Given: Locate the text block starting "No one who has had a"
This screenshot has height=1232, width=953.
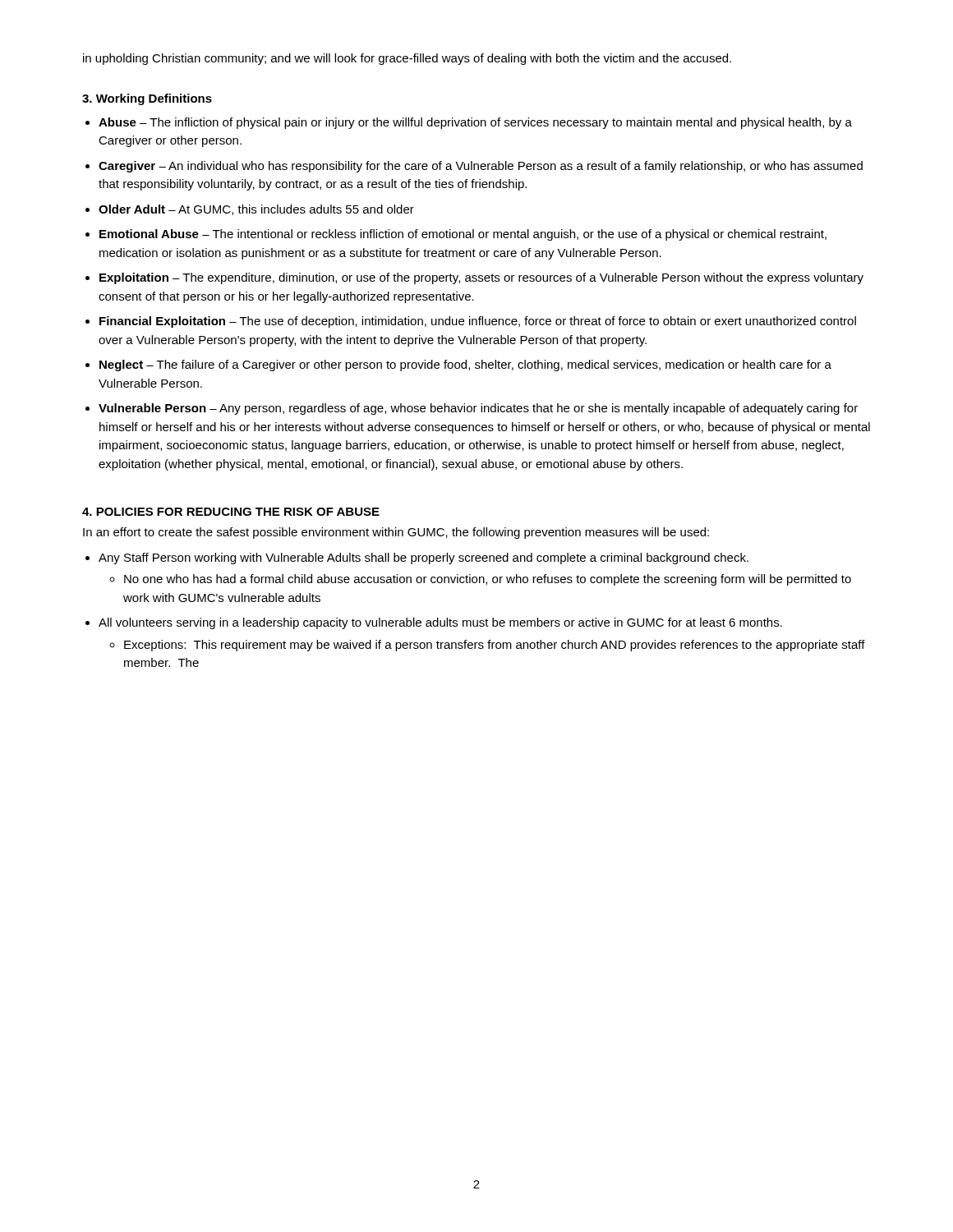Looking at the screenshot, I should click(487, 588).
